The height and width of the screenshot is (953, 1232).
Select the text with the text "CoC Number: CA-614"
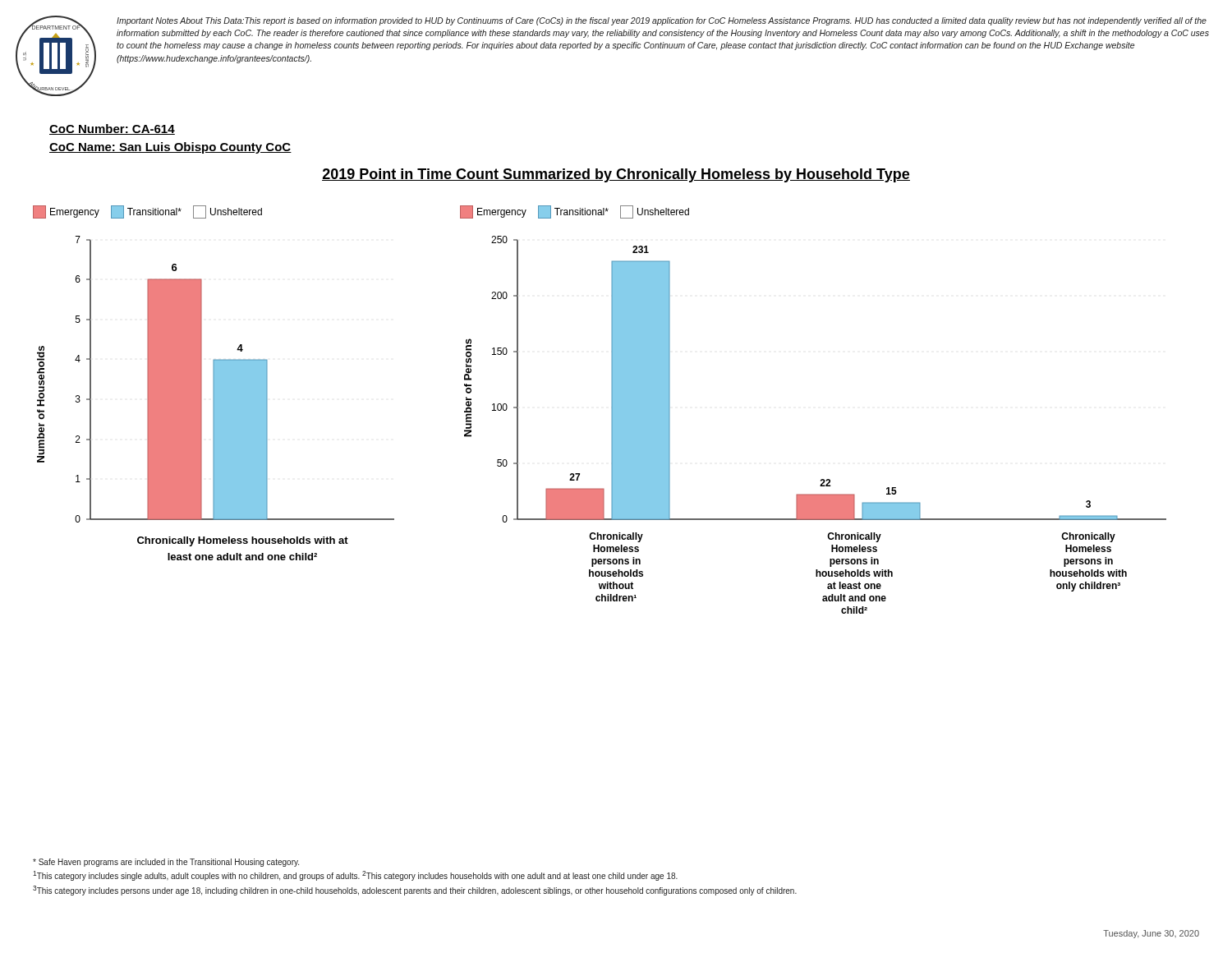[112, 129]
